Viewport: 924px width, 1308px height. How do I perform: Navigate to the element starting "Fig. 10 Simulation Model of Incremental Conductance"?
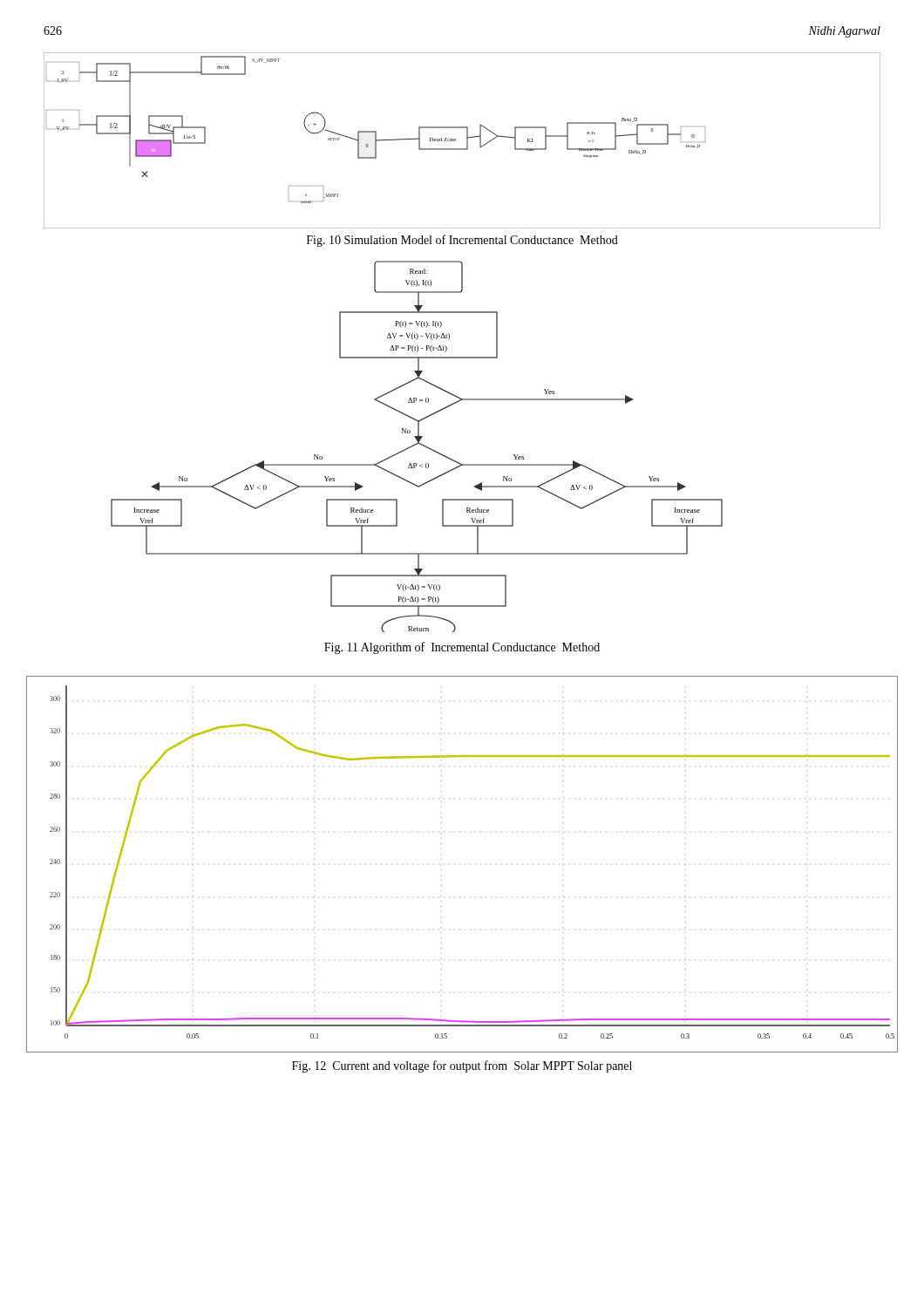(462, 240)
